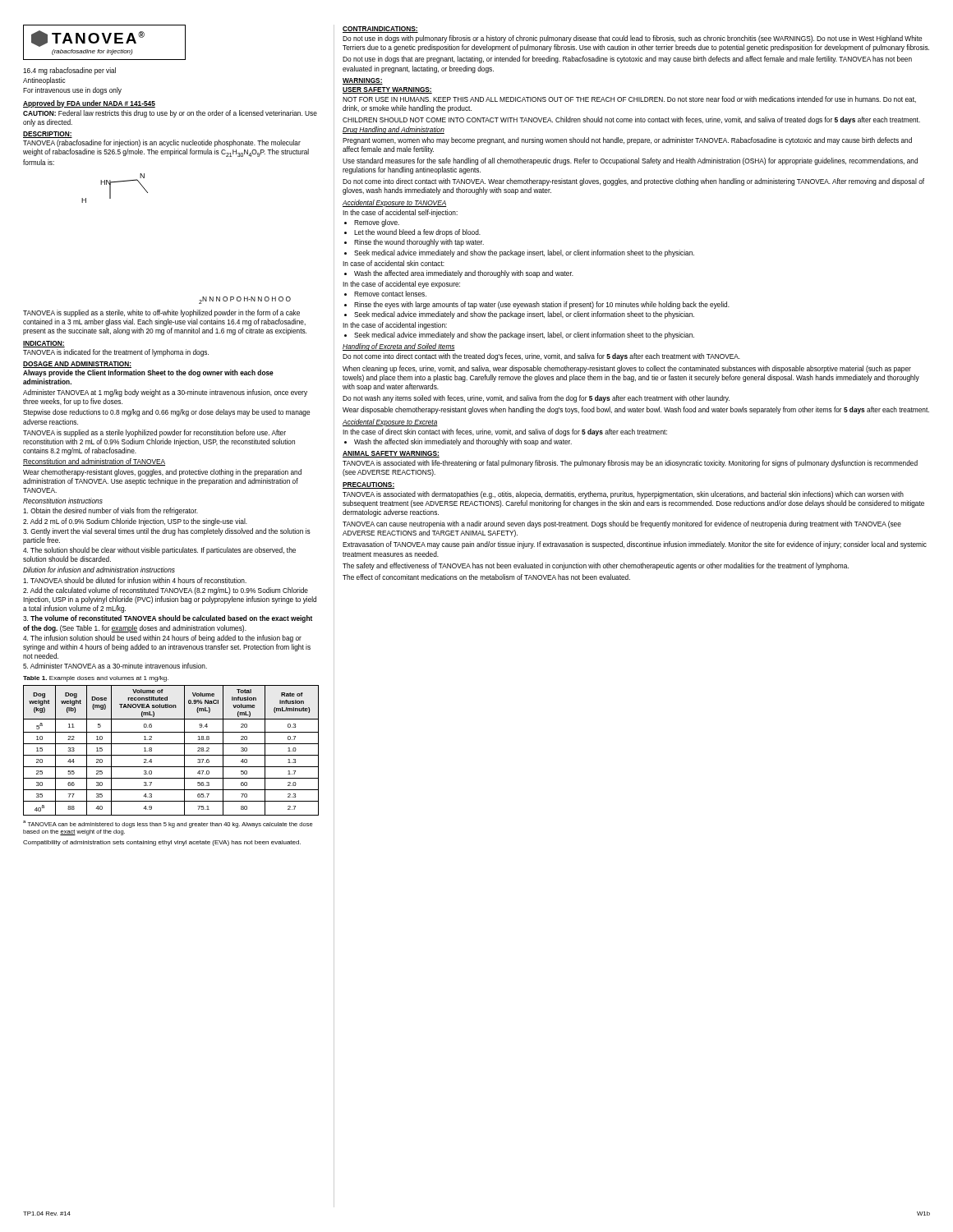The image size is (953, 1232).
Task: Find the text block that reads "Extravasation of TANOVEA may cause pain and/or tissue"
Action: point(635,550)
